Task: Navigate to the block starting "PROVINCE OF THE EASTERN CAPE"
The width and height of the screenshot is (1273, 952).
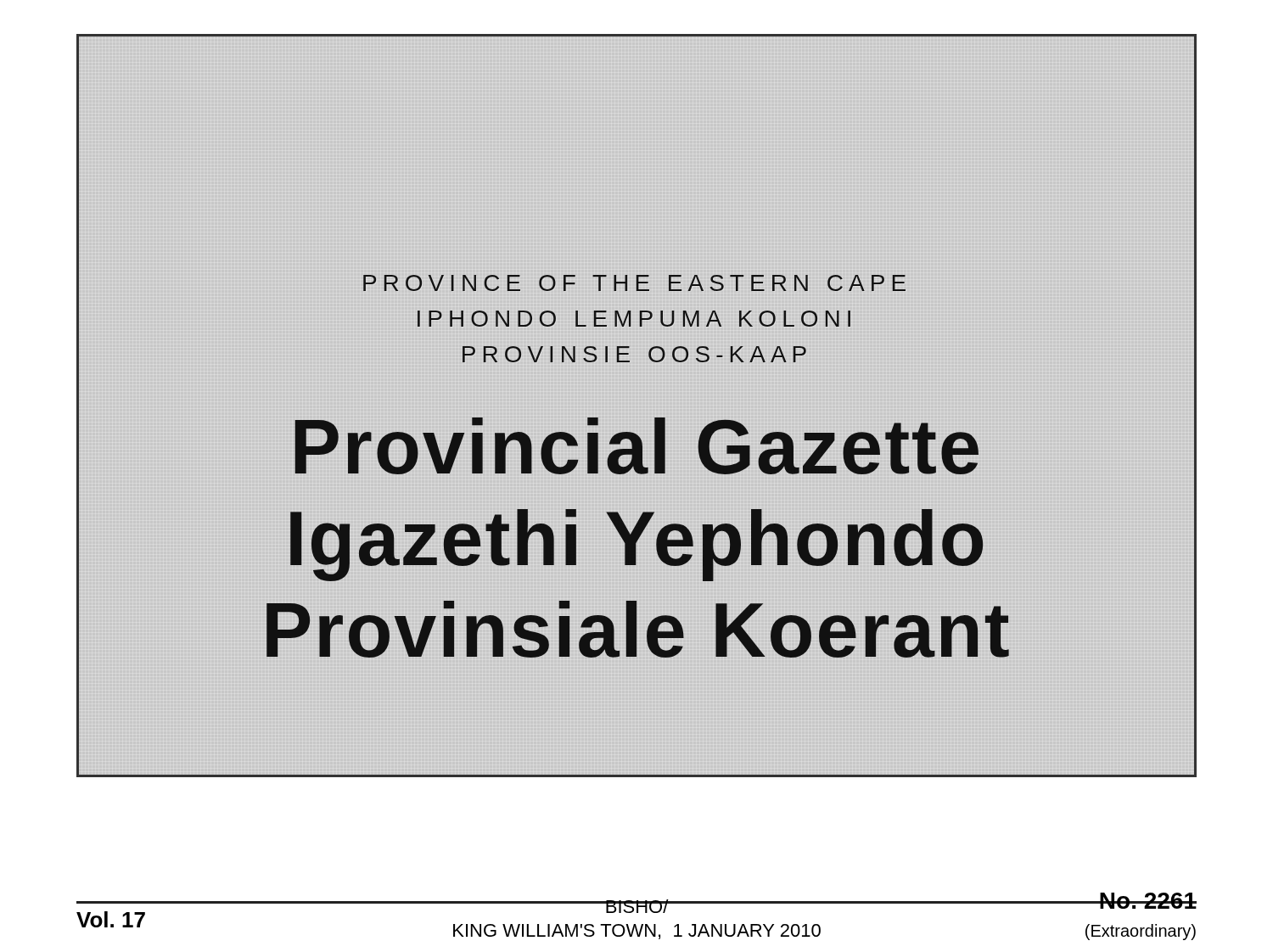Action: pos(636,319)
